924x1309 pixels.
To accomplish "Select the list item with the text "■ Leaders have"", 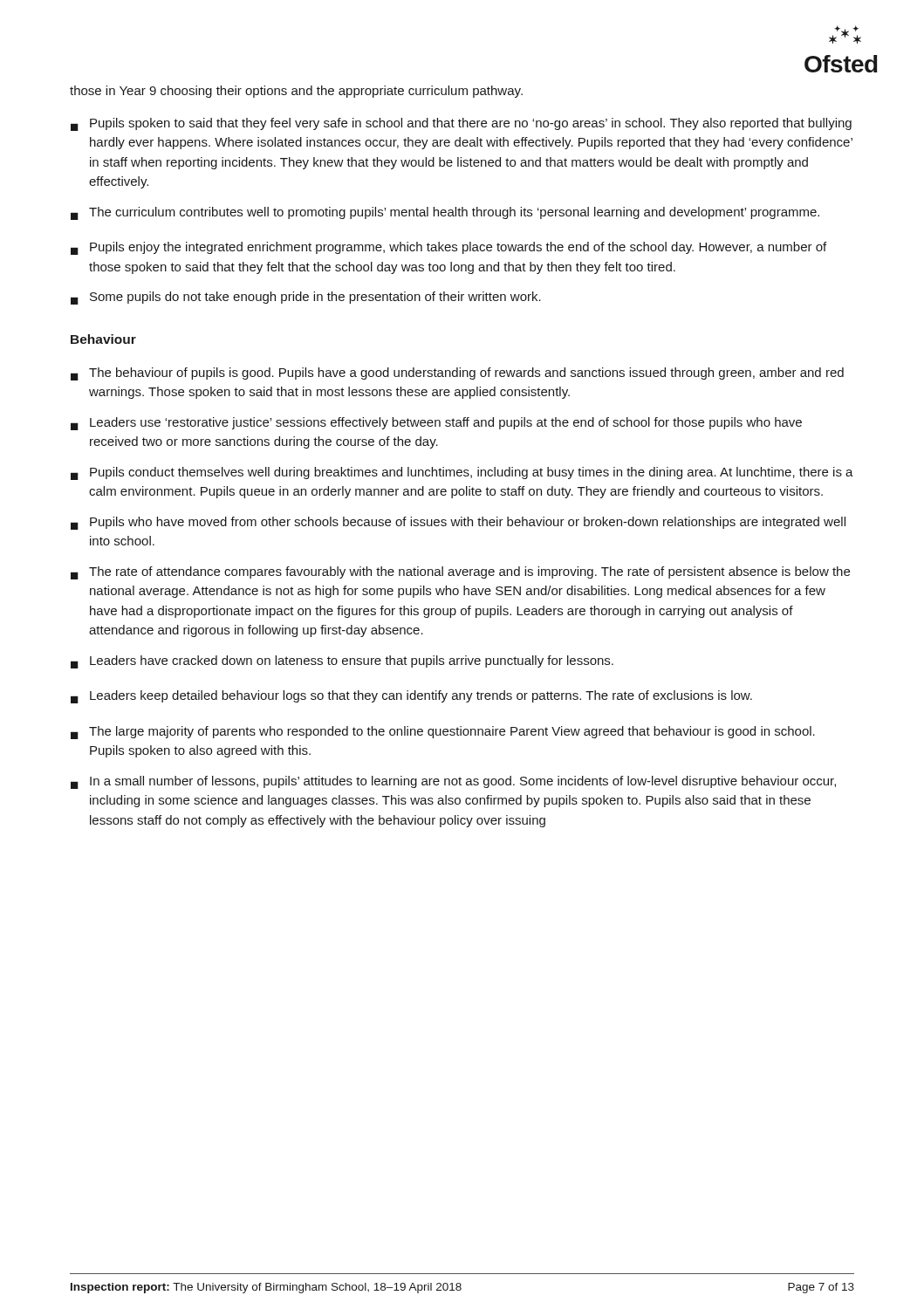I will [x=462, y=663].
